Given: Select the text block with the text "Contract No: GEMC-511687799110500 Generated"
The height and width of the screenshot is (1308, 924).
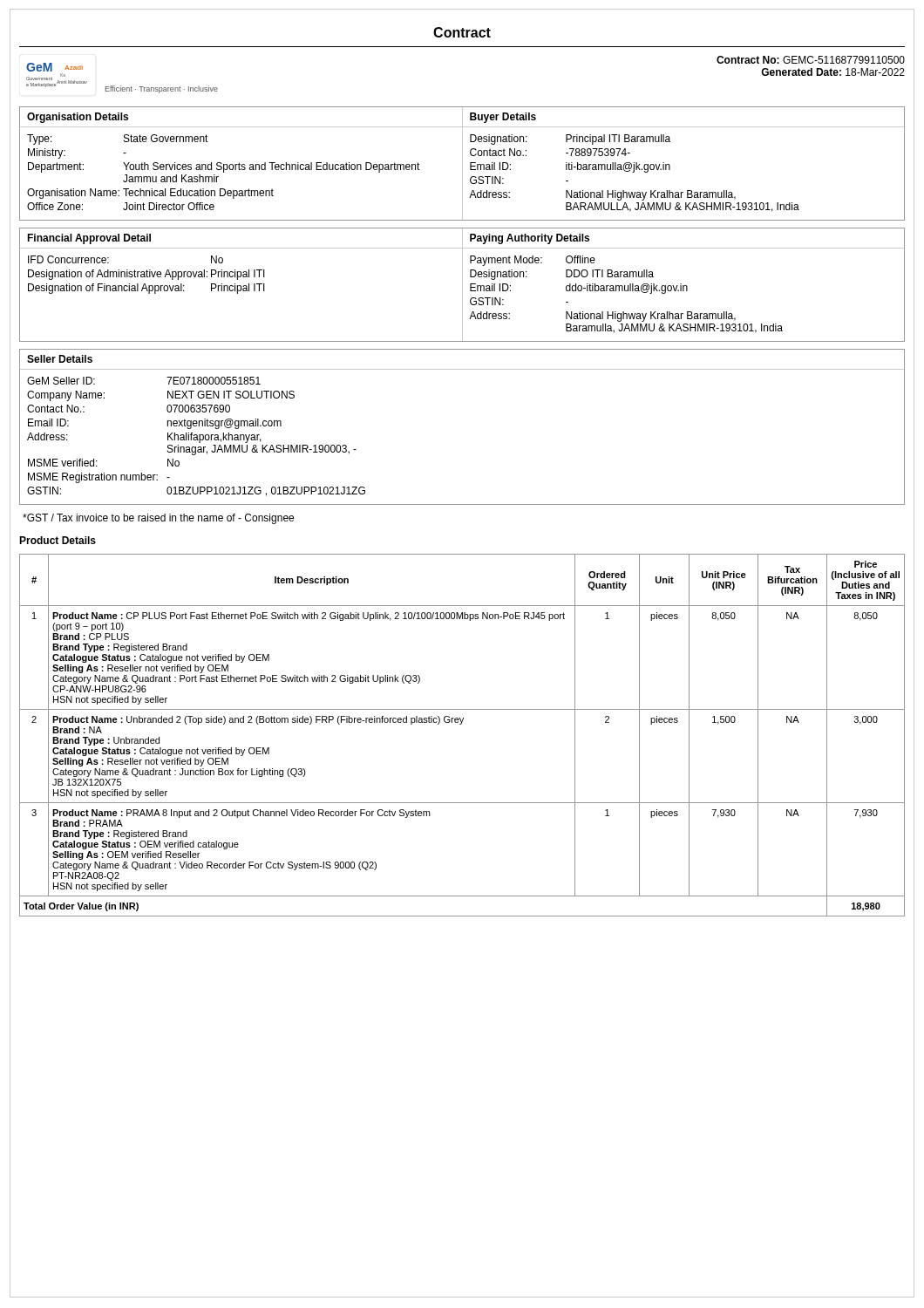Looking at the screenshot, I should pos(811,66).
